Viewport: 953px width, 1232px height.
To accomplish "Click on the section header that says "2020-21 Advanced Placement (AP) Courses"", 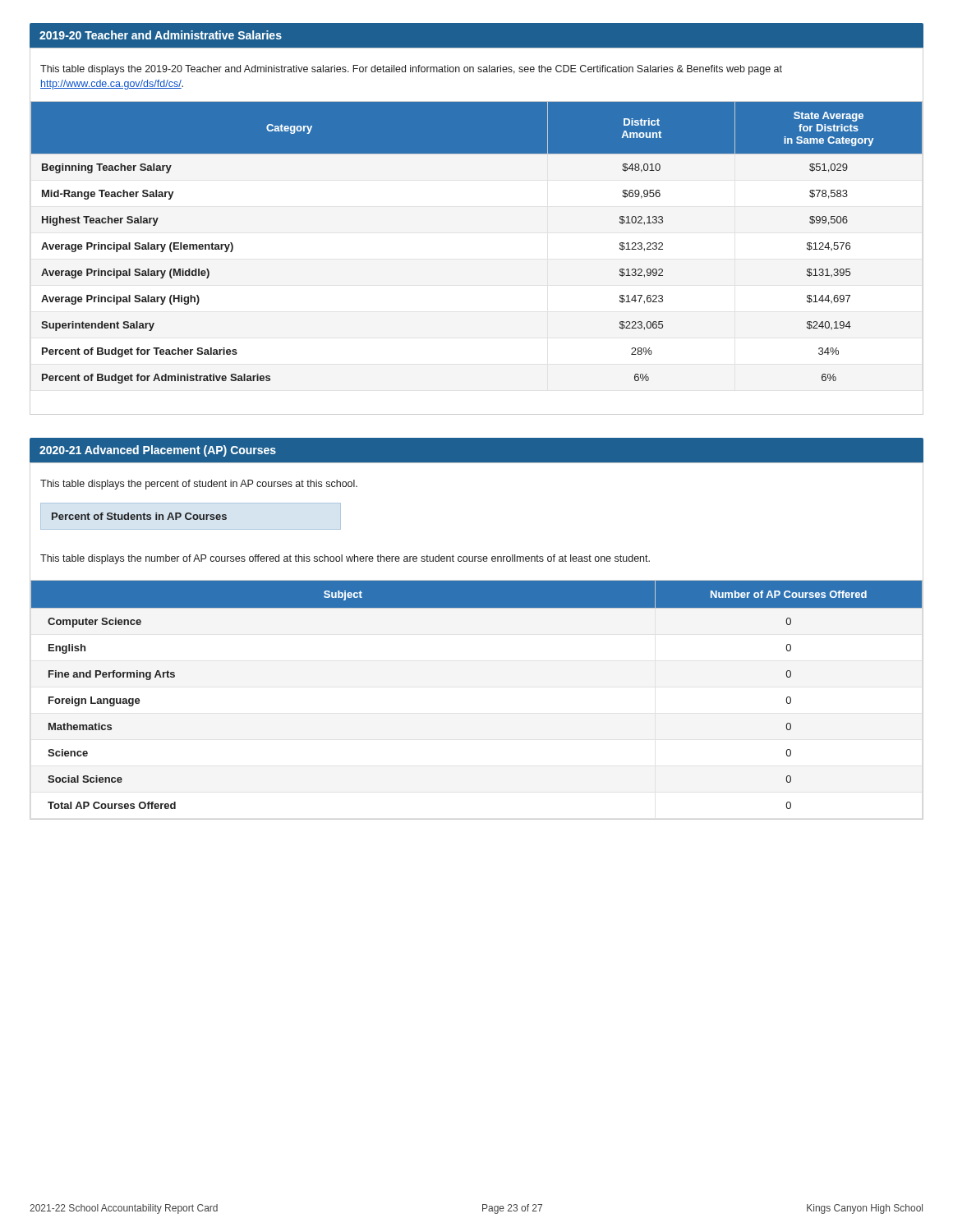I will [x=158, y=450].
